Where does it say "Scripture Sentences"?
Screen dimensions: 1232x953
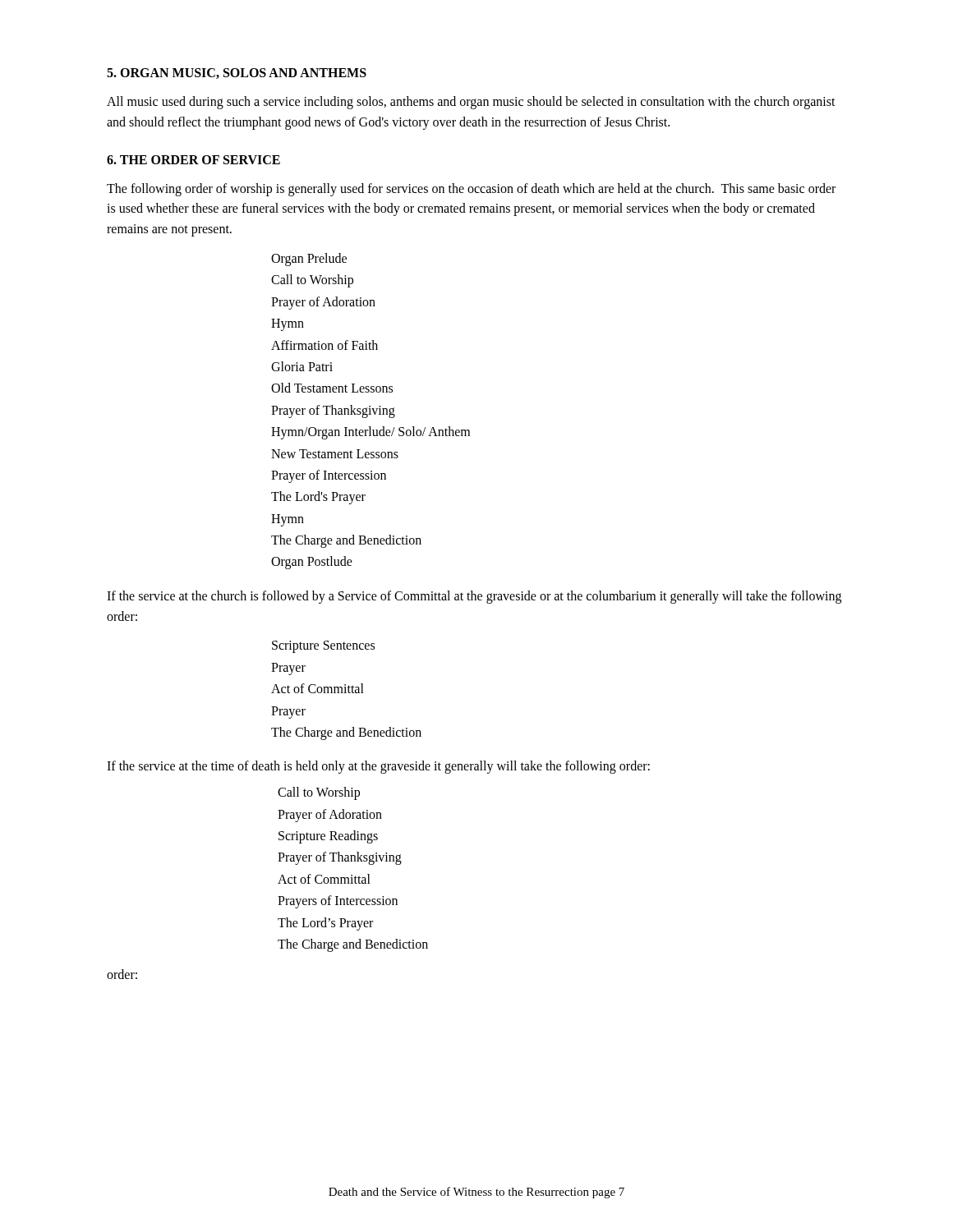click(x=323, y=646)
